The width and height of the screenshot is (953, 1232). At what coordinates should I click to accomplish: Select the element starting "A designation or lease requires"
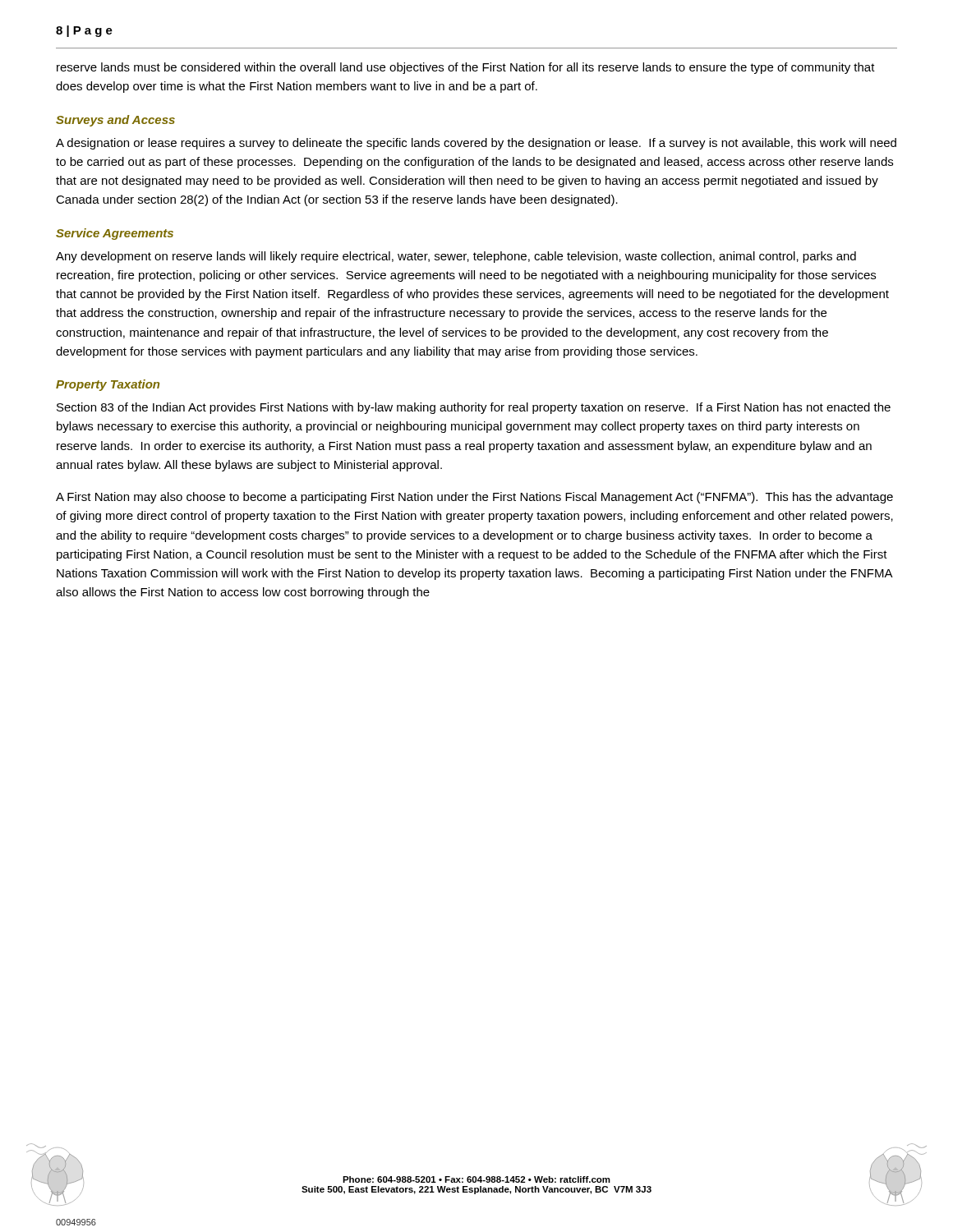click(x=476, y=171)
